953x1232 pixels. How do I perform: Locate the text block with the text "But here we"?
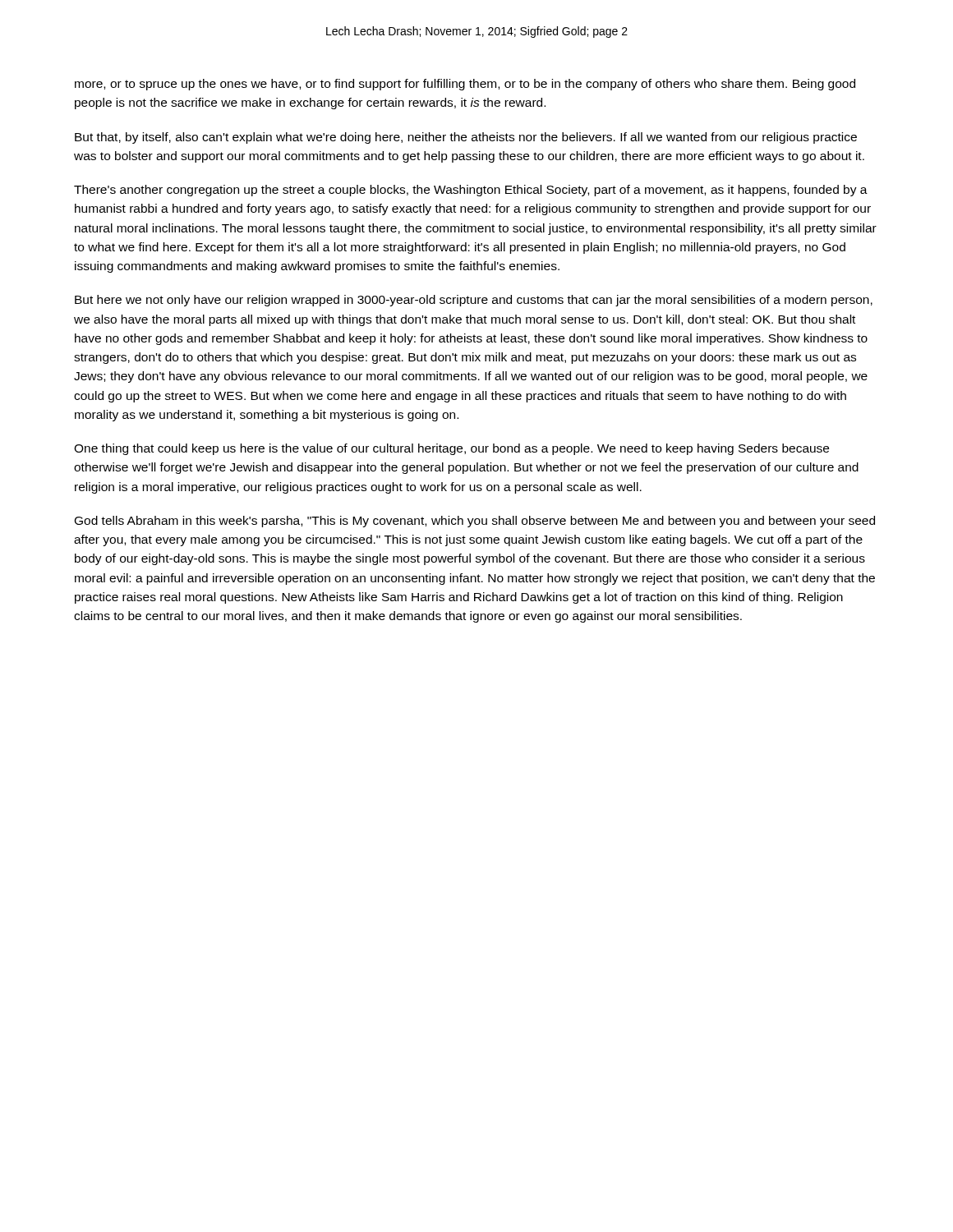[476, 357]
